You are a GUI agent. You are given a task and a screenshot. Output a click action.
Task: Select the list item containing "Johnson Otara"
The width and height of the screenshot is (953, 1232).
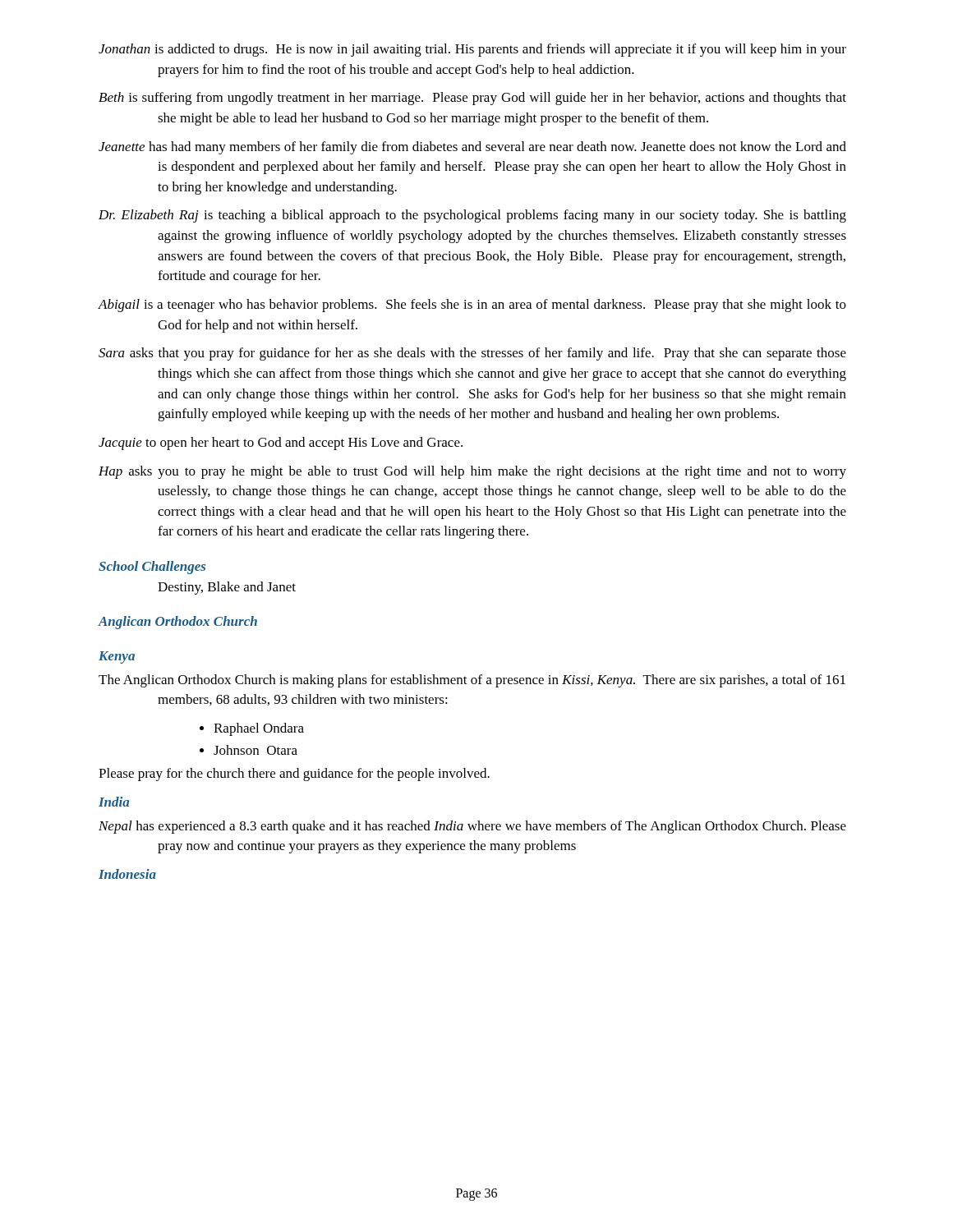pos(255,750)
